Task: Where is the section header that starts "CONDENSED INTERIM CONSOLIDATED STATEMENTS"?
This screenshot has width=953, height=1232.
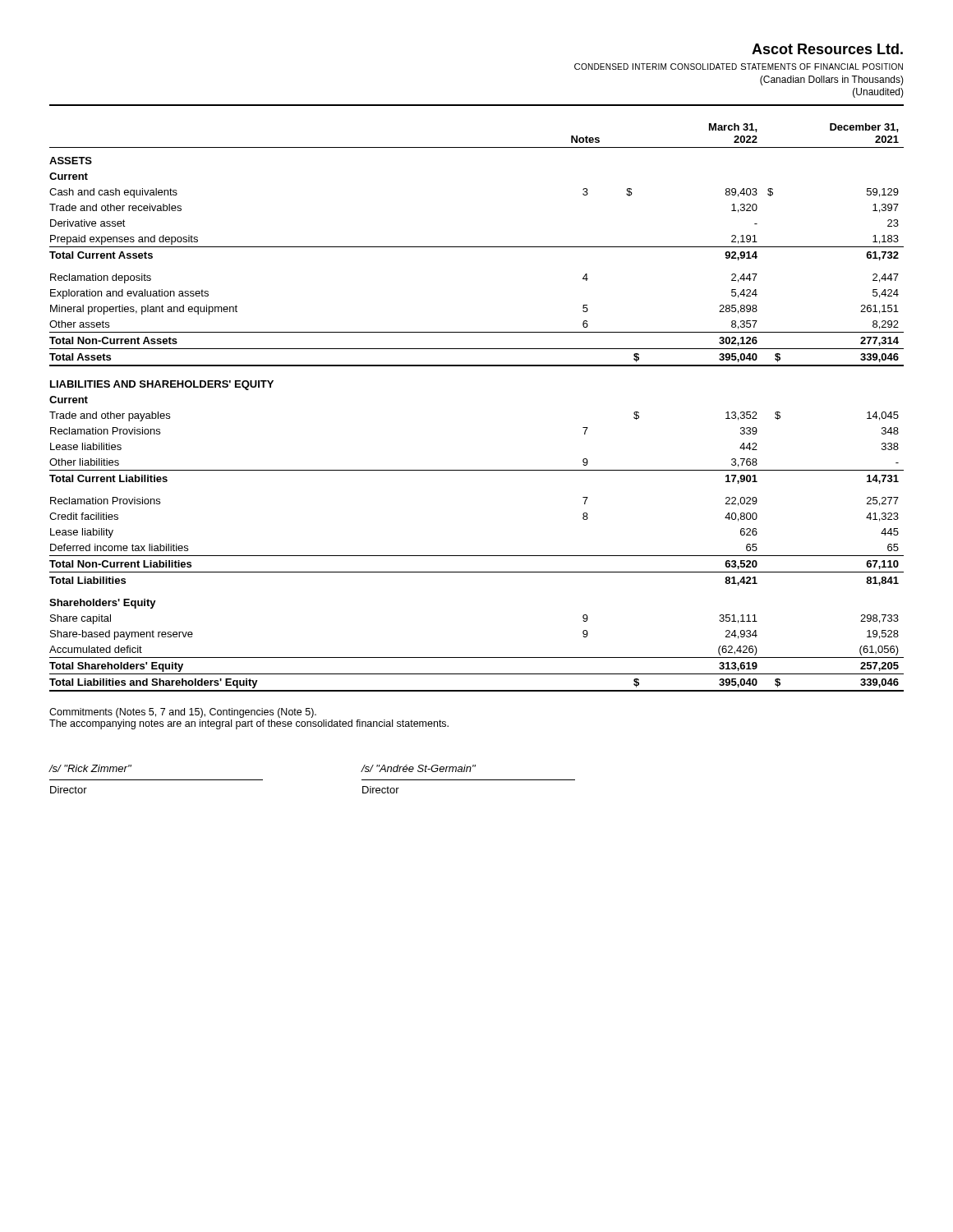Action: tap(739, 67)
